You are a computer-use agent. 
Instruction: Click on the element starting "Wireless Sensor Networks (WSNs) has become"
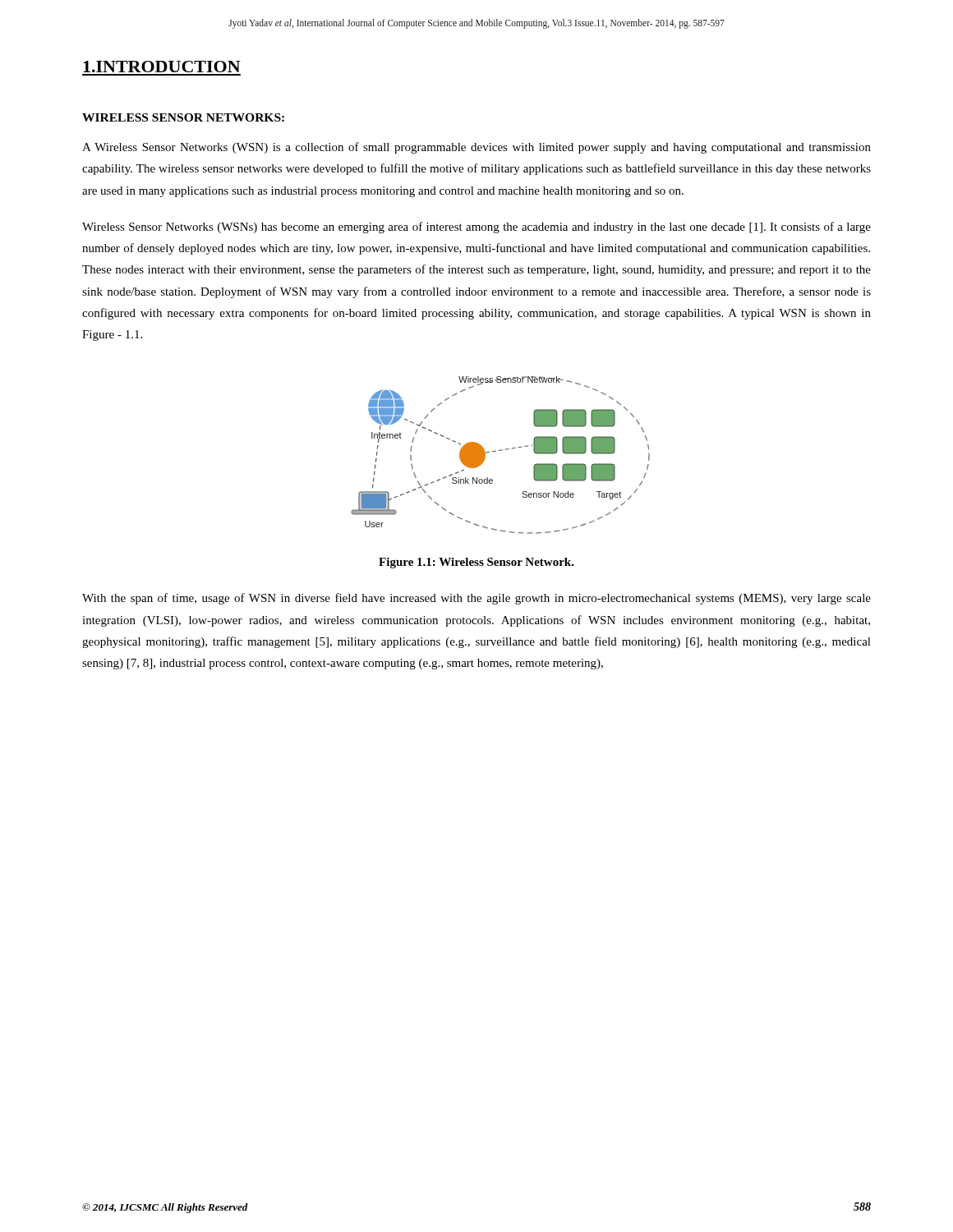pos(476,281)
